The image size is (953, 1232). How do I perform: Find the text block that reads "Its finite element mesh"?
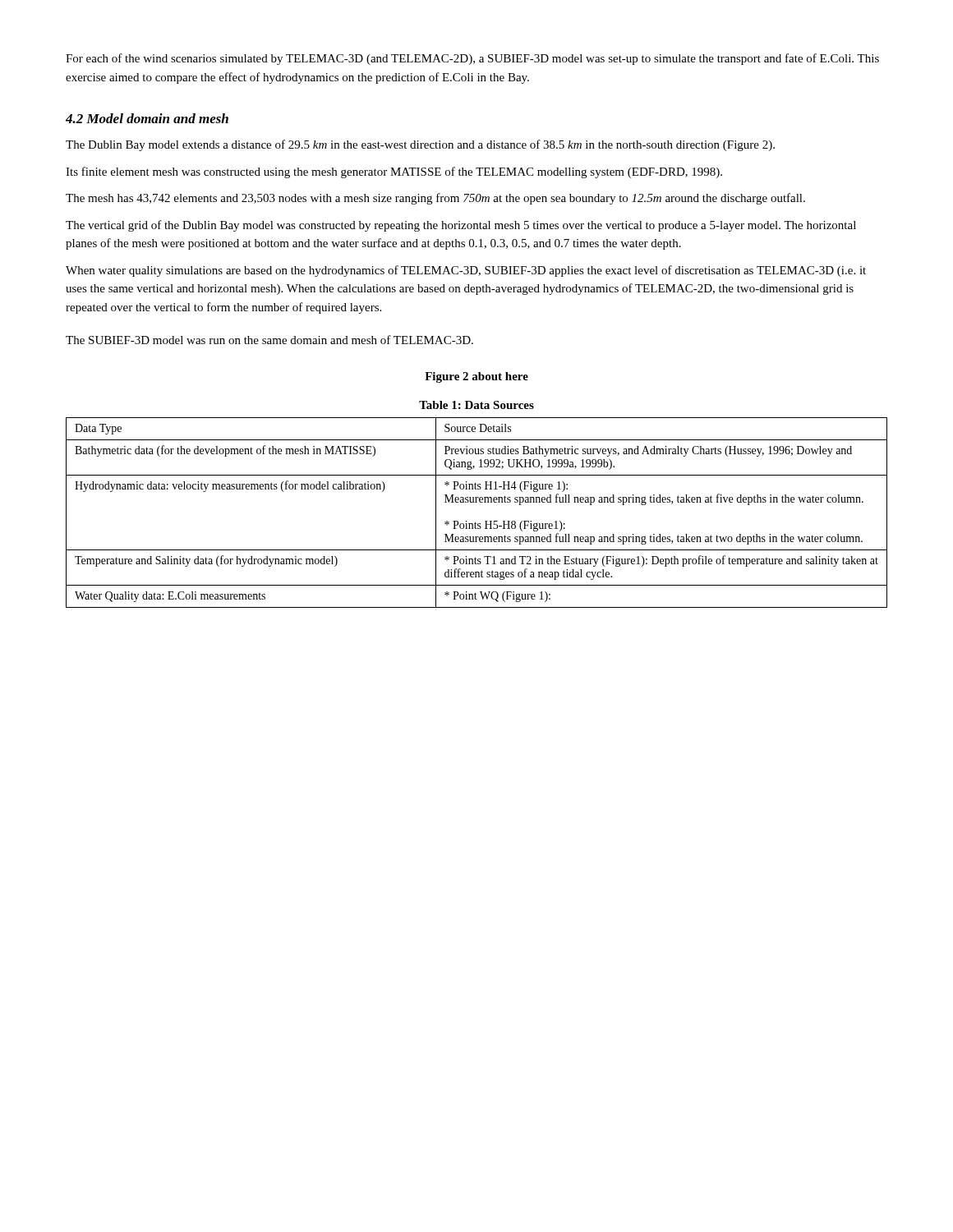point(394,171)
